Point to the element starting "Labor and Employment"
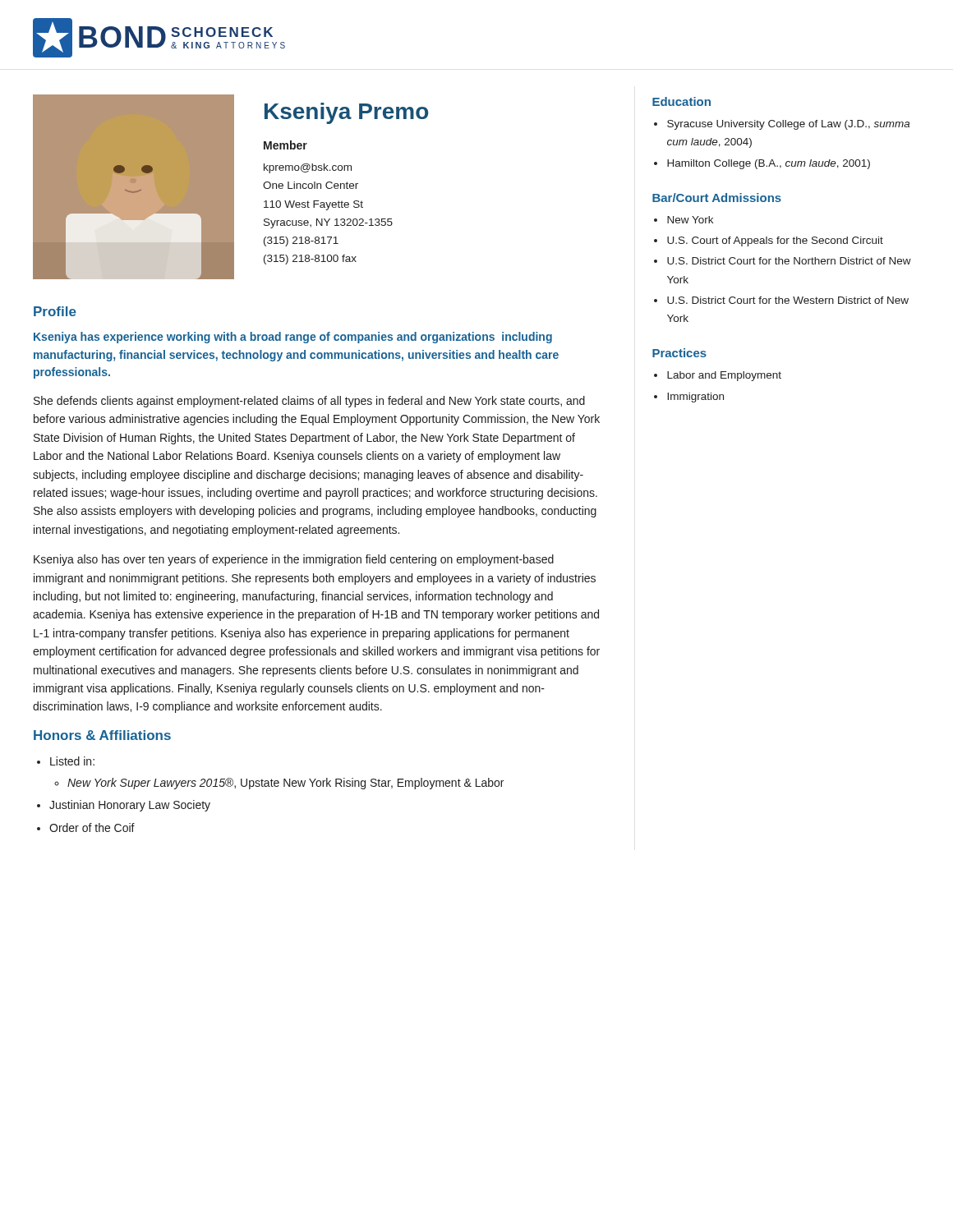 [724, 375]
